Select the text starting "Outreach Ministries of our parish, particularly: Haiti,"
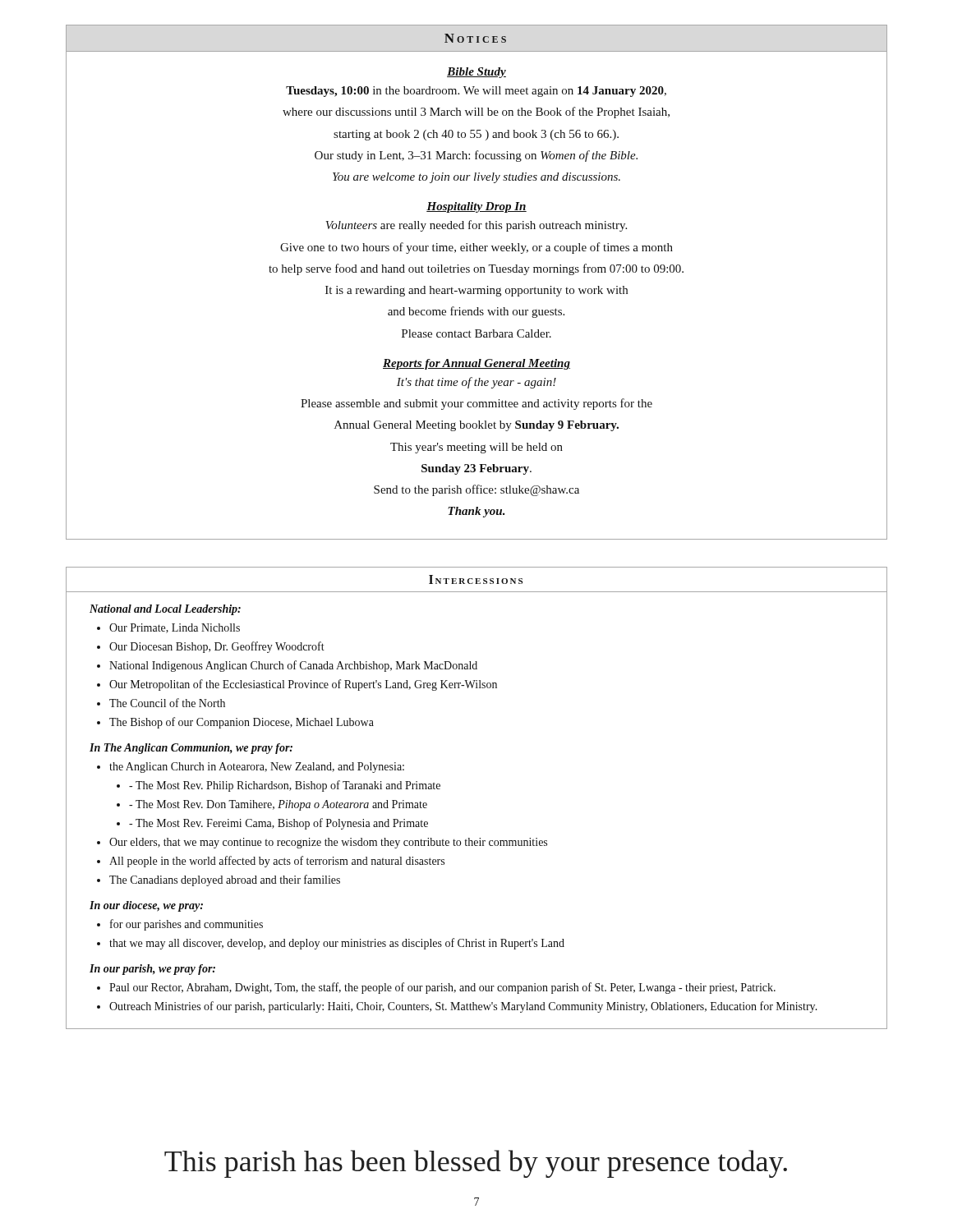The image size is (953, 1232). point(463,1007)
